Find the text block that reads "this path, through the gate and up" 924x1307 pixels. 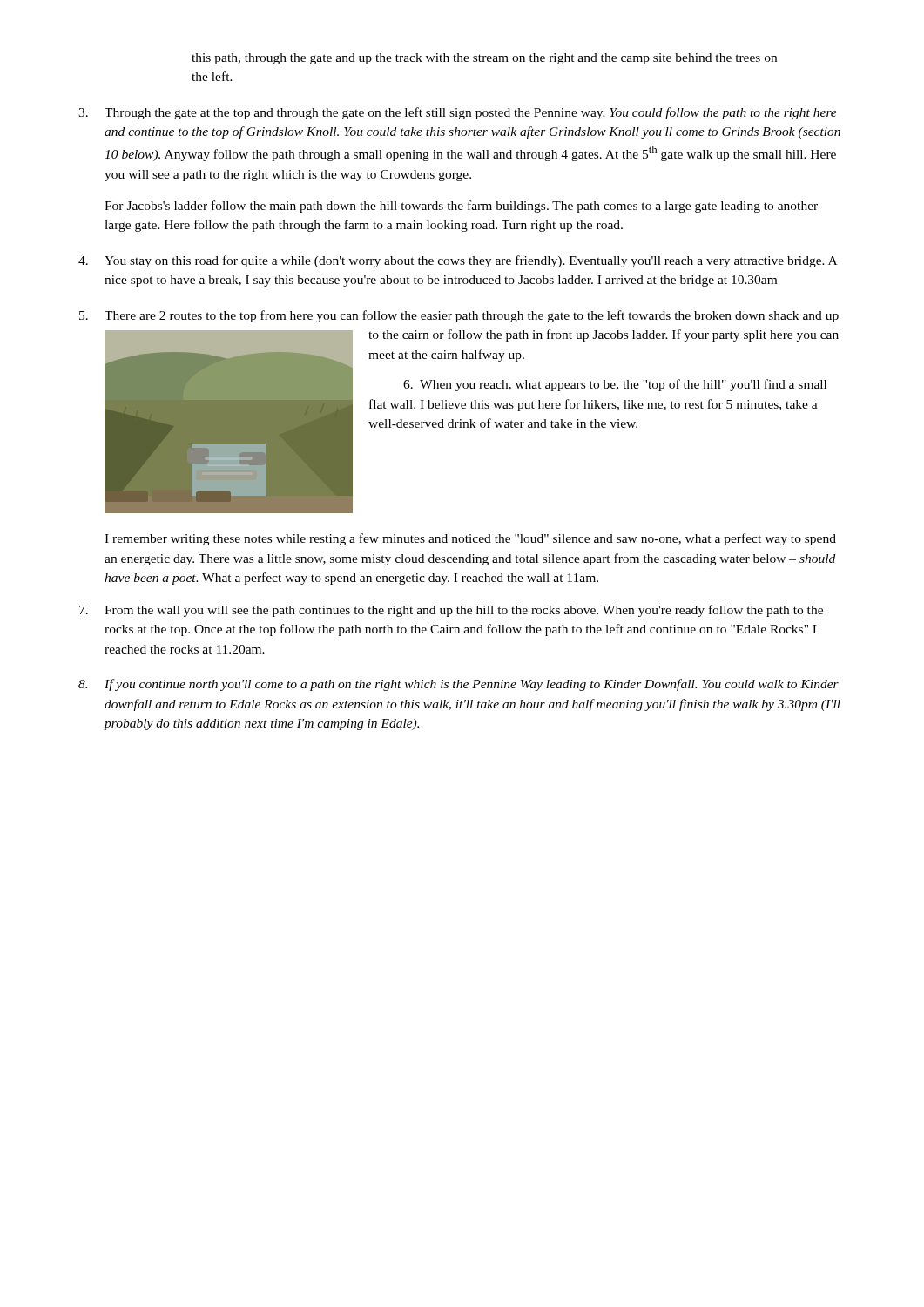(x=485, y=67)
